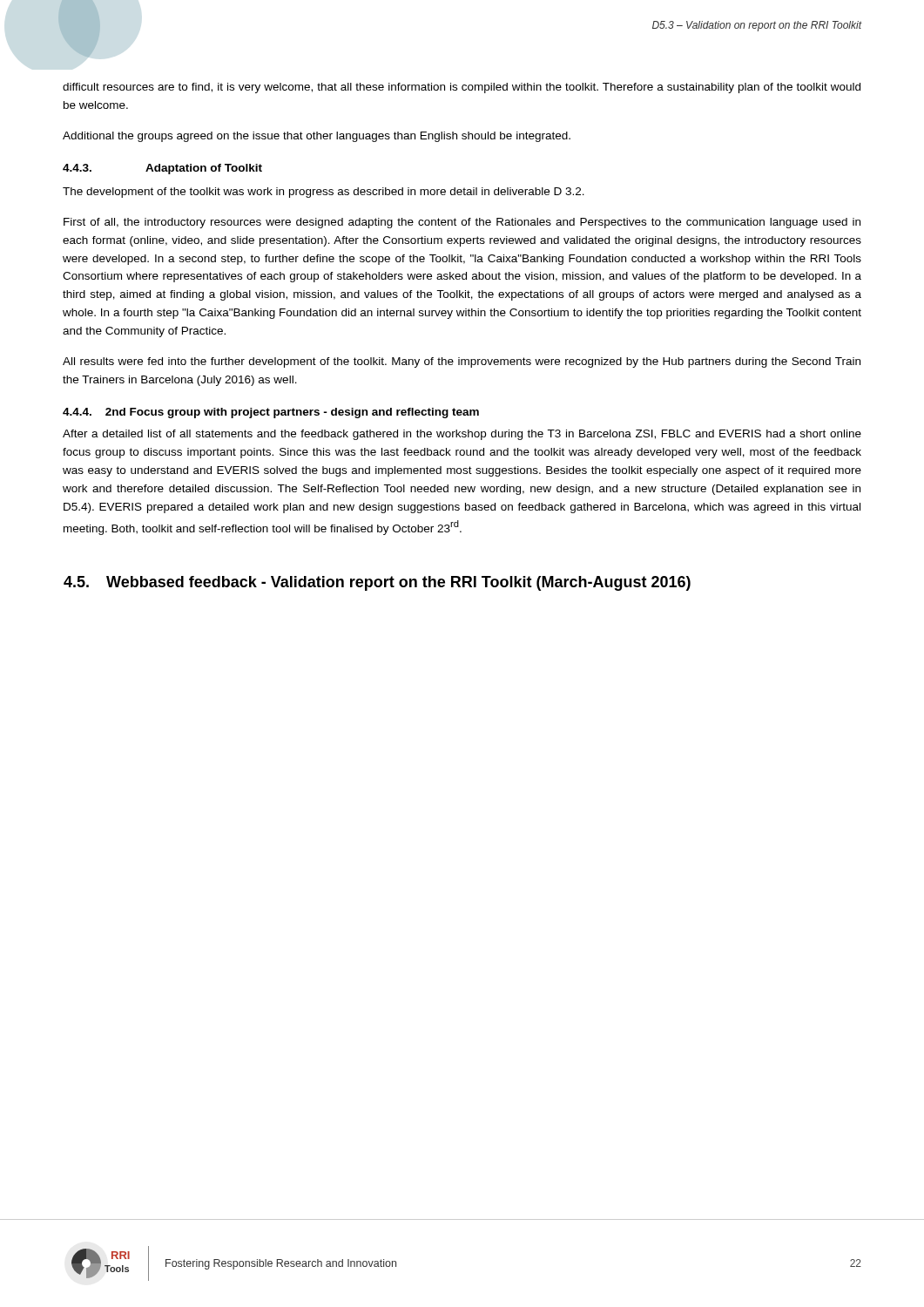Find the passage starting "4.5. Webbased feedback - Validation report"
The image size is (924, 1307).
click(377, 582)
